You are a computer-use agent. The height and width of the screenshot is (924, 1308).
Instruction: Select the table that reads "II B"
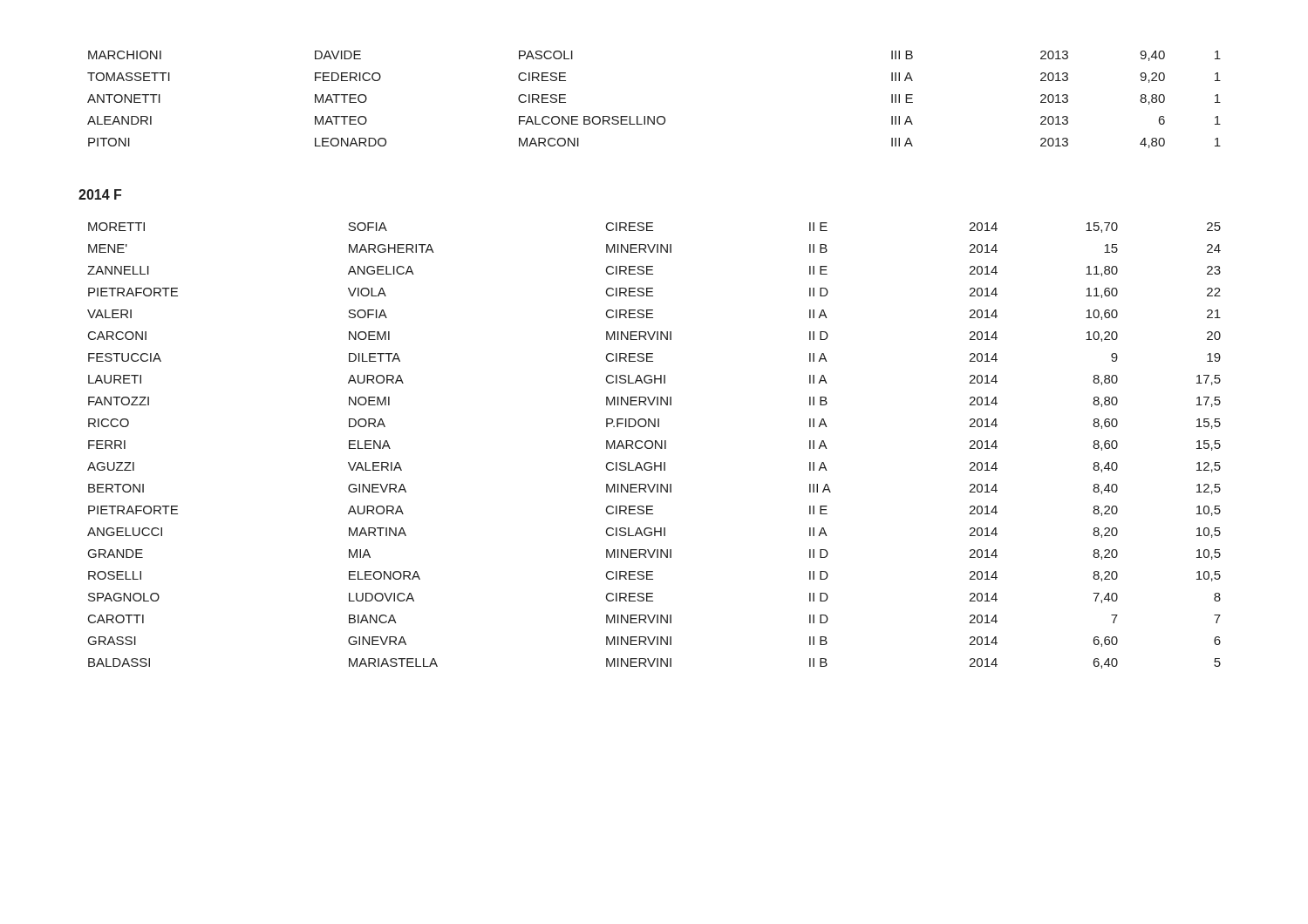pyautogui.click(x=654, y=444)
